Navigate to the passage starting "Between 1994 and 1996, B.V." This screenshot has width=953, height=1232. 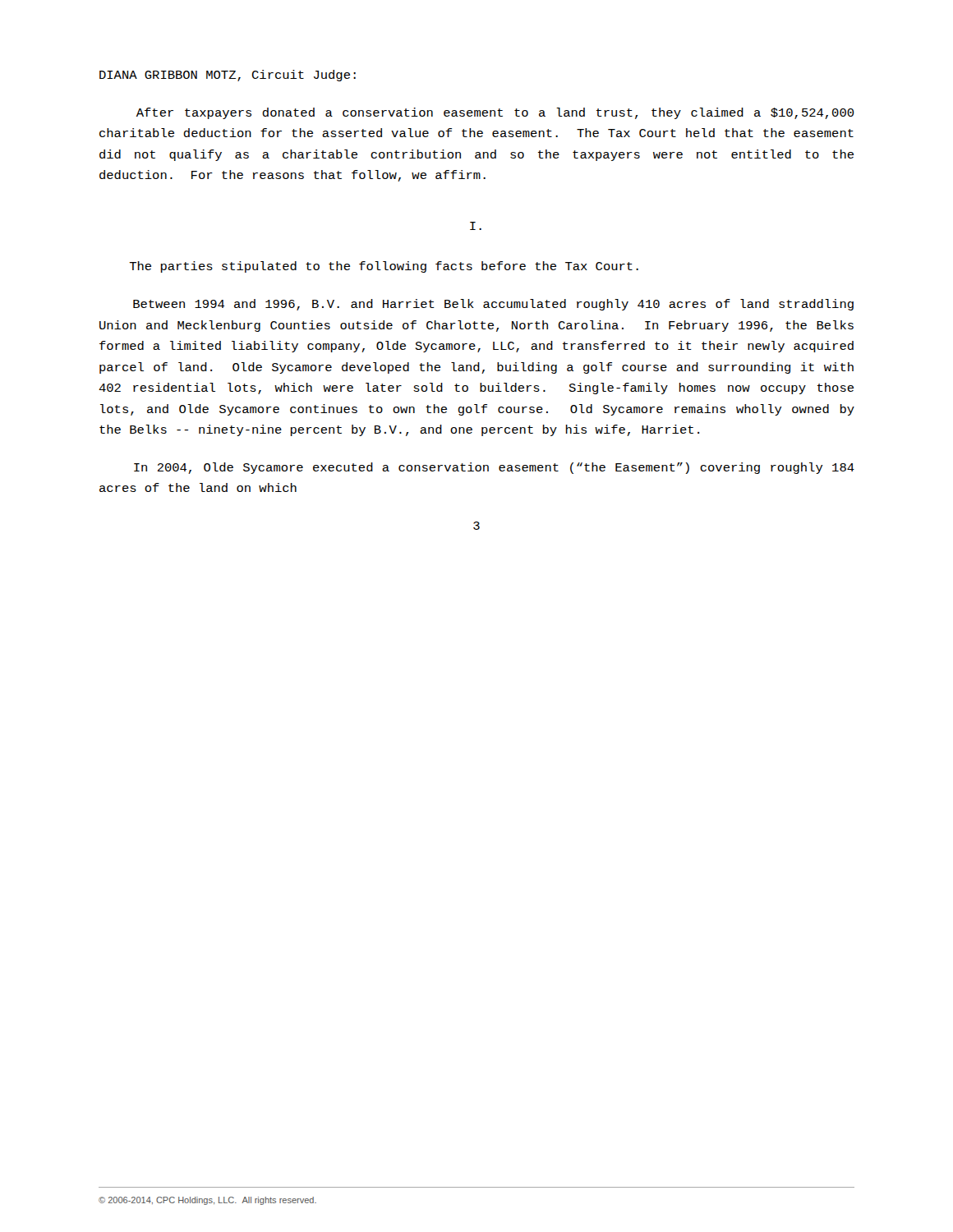476,368
